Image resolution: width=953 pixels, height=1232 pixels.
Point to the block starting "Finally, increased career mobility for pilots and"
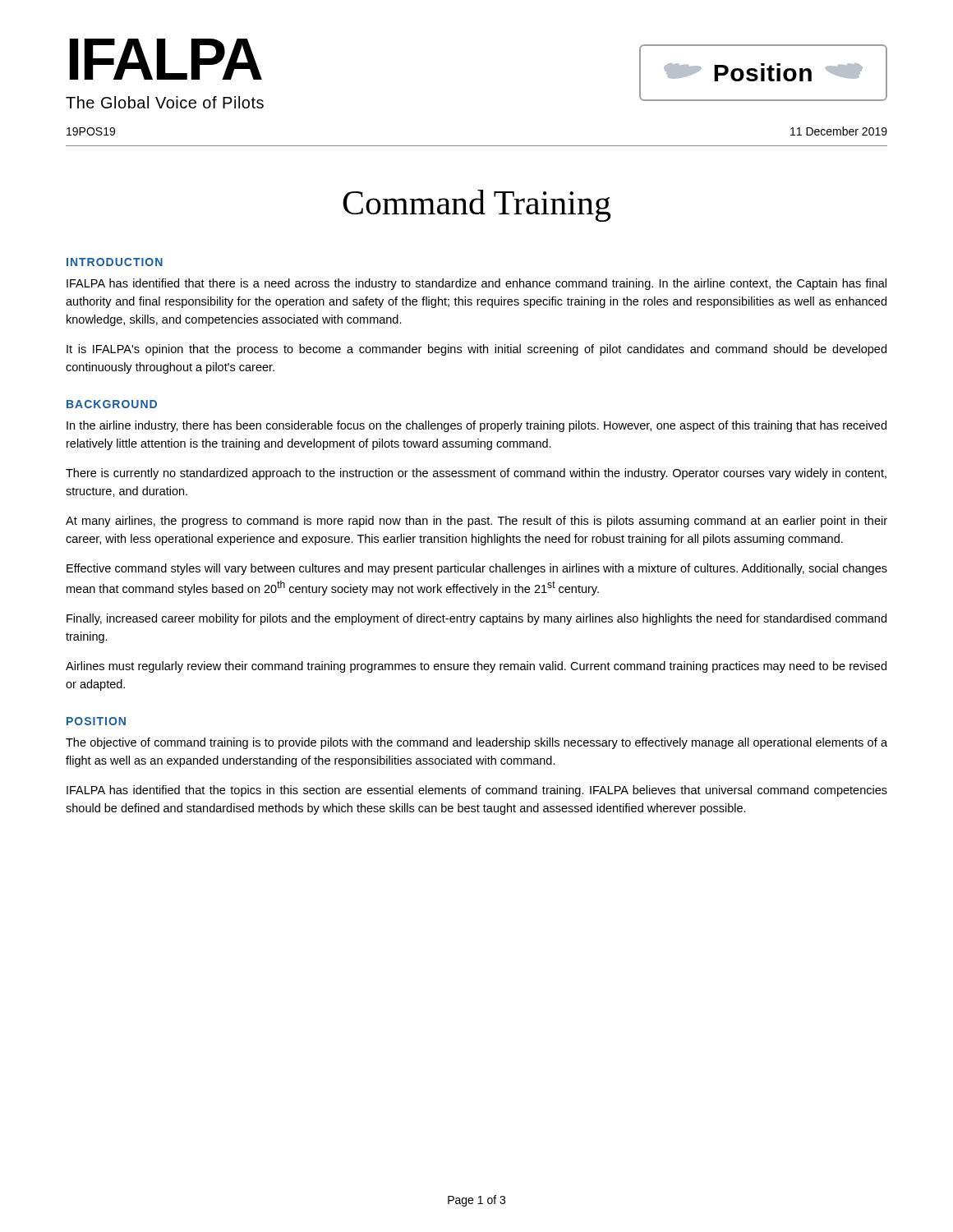tap(476, 628)
